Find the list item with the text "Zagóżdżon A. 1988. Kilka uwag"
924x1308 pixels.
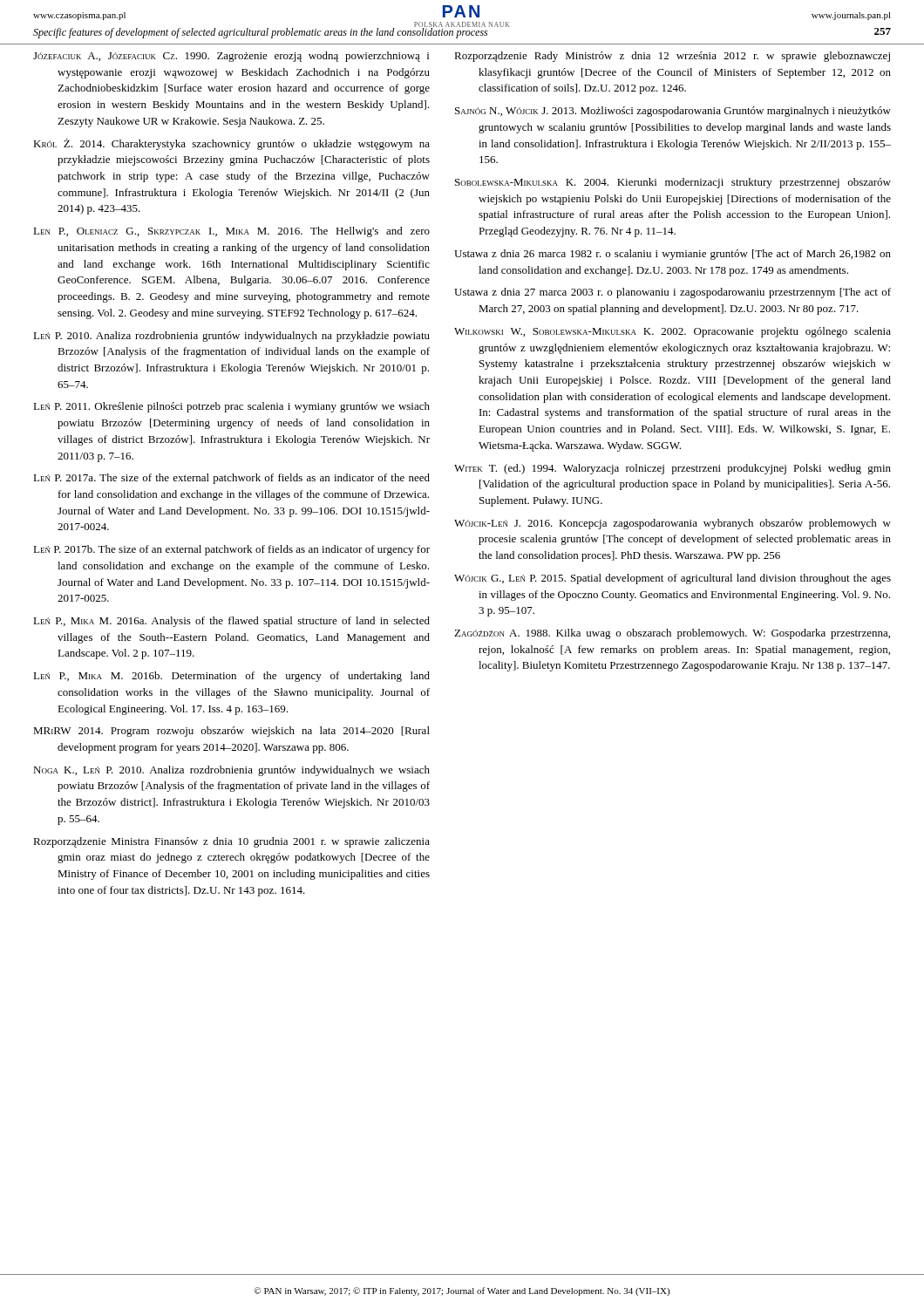[x=673, y=649]
